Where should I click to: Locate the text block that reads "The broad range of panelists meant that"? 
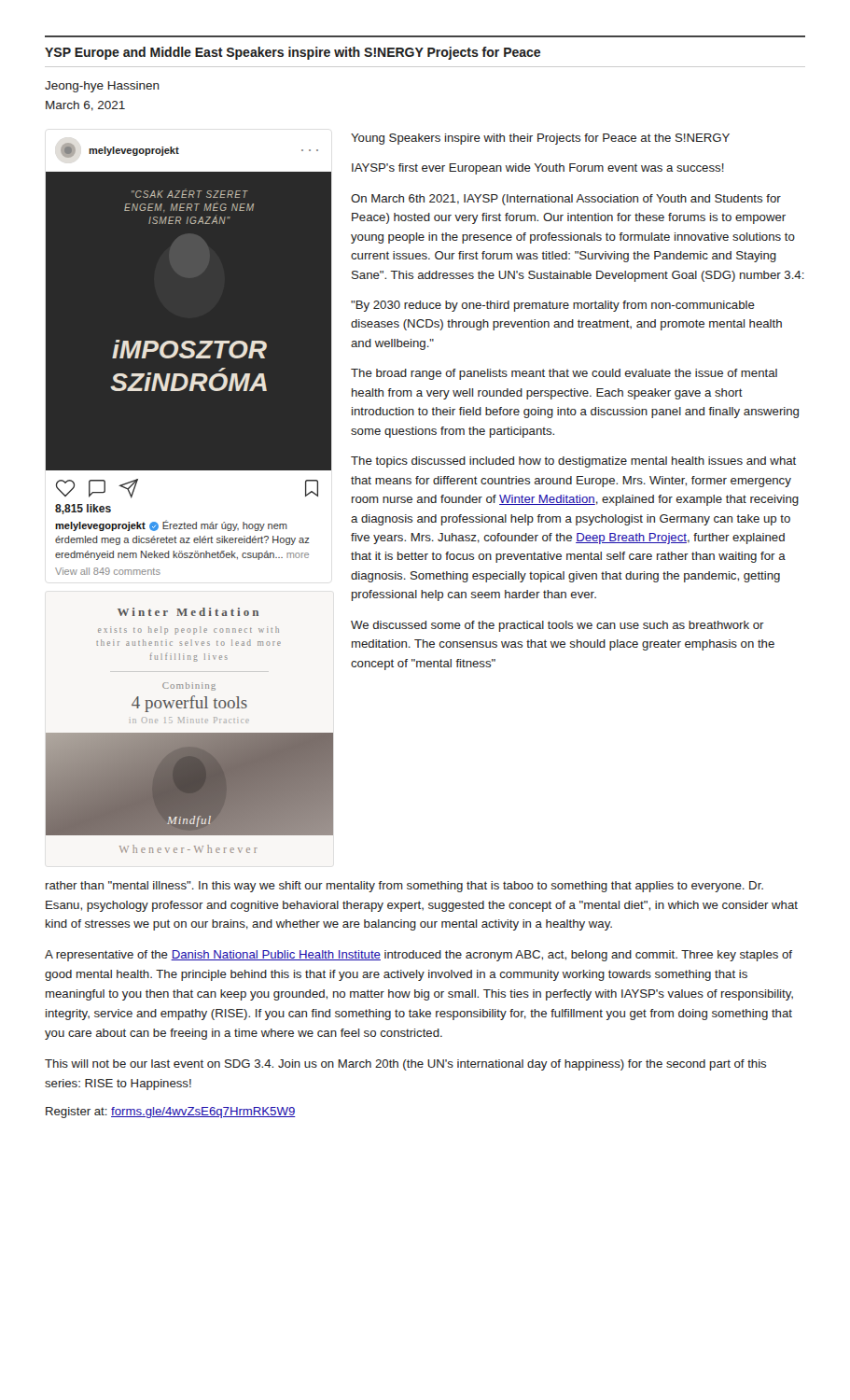[x=575, y=402]
